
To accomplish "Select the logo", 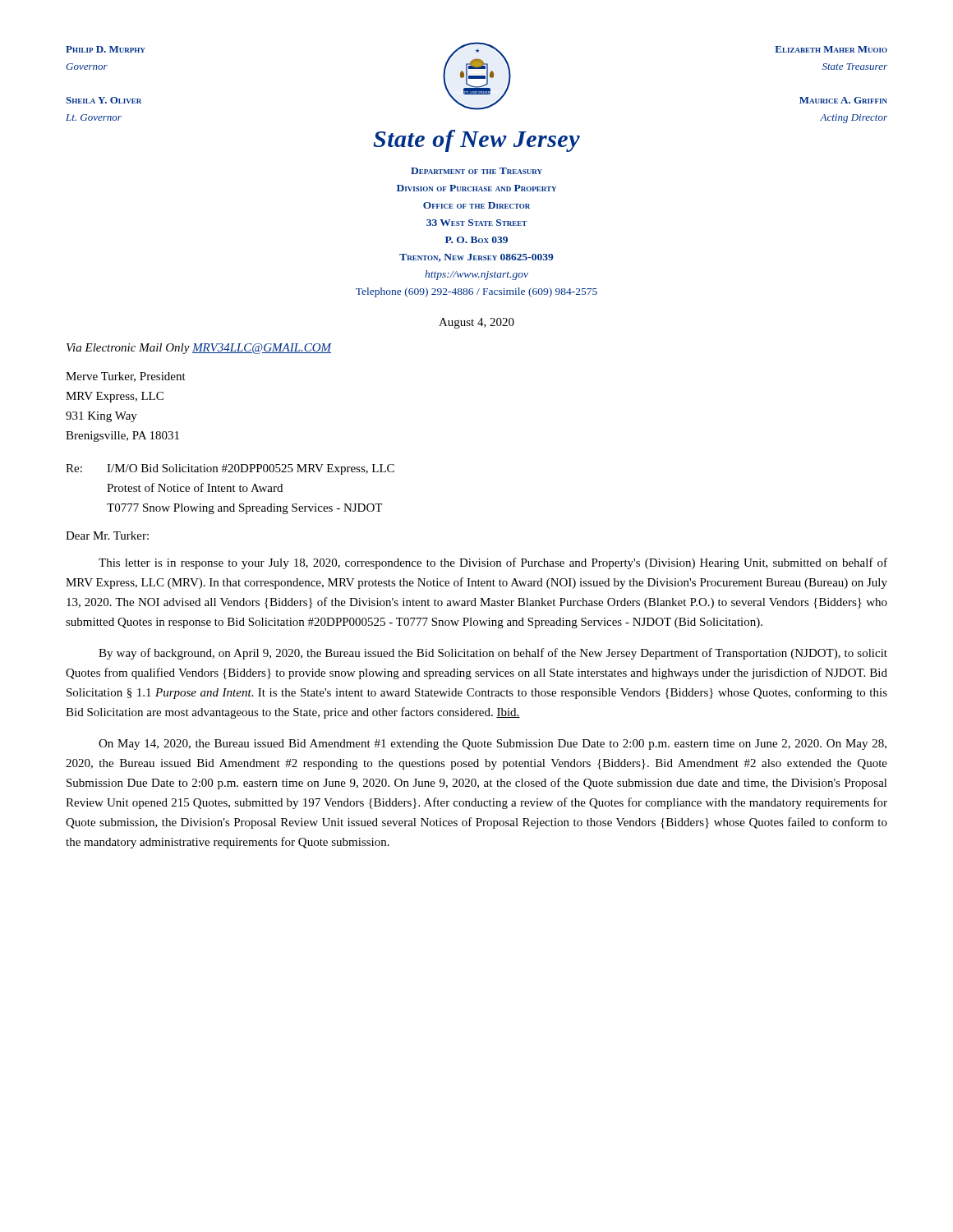I will click(476, 79).
